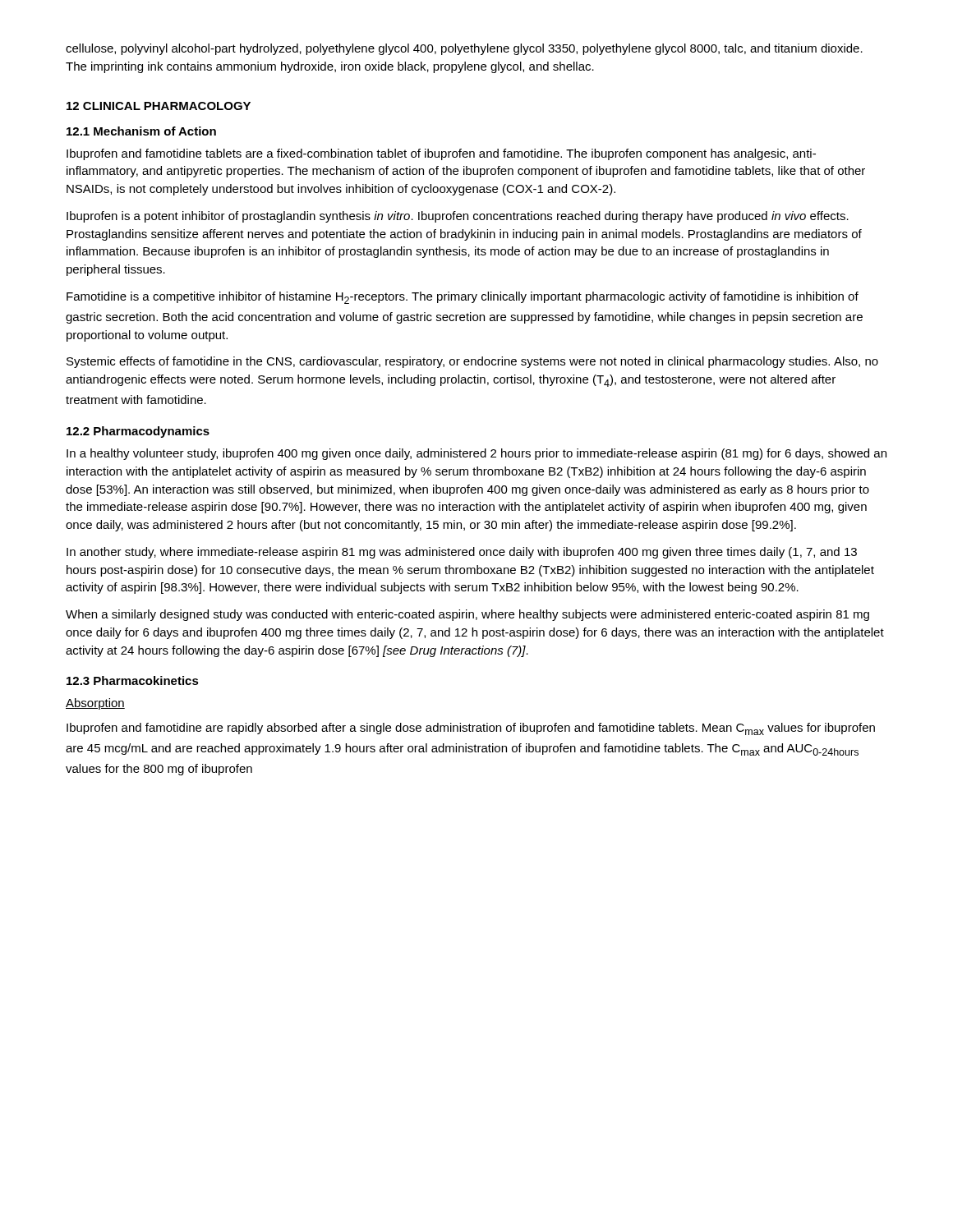Click on the element starting "12.1 Mechanism of Action"
The width and height of the screenshot is (953, 1232).
pos(141,131)
